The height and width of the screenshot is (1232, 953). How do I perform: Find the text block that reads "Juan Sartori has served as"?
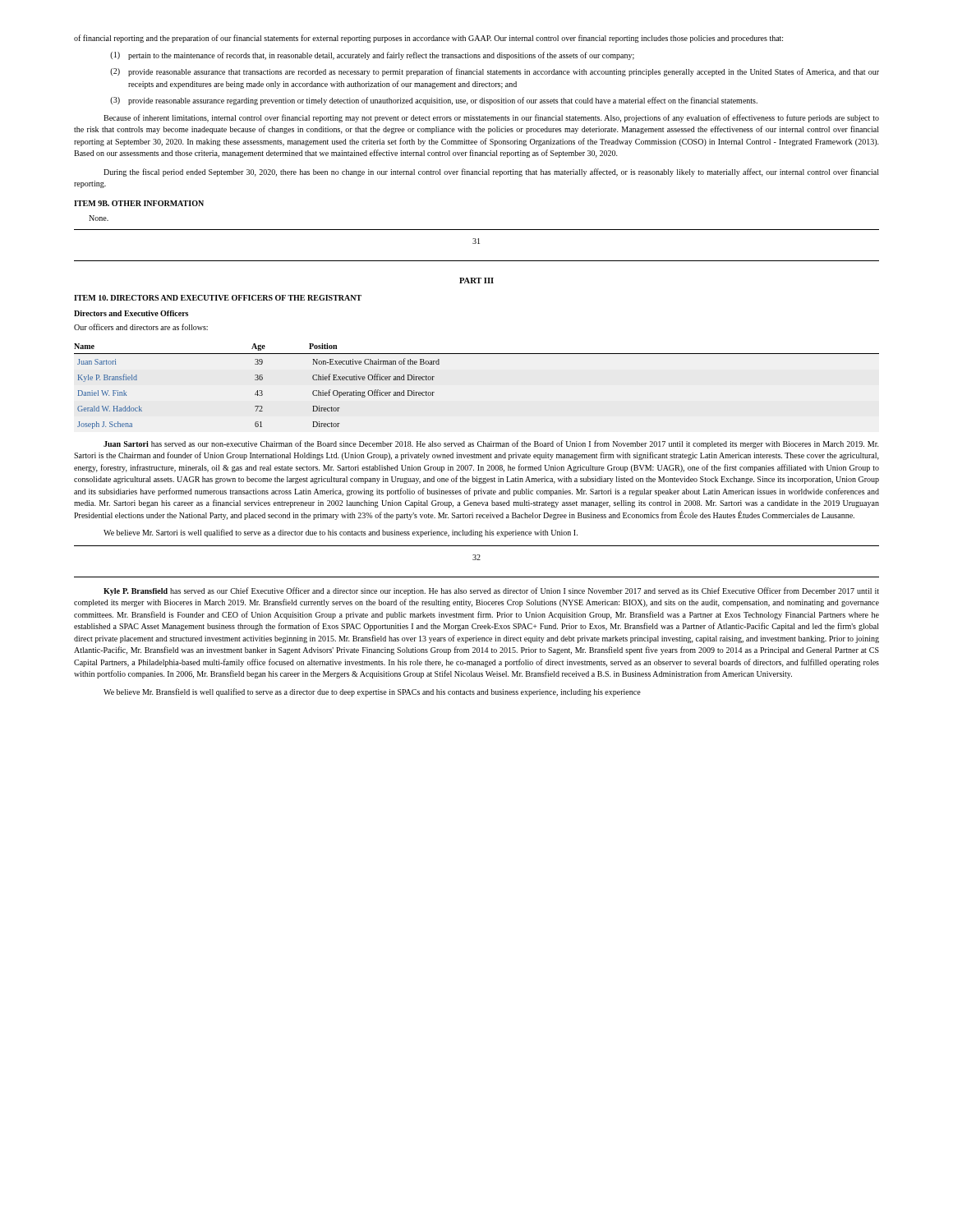click(x=476, y=480)
